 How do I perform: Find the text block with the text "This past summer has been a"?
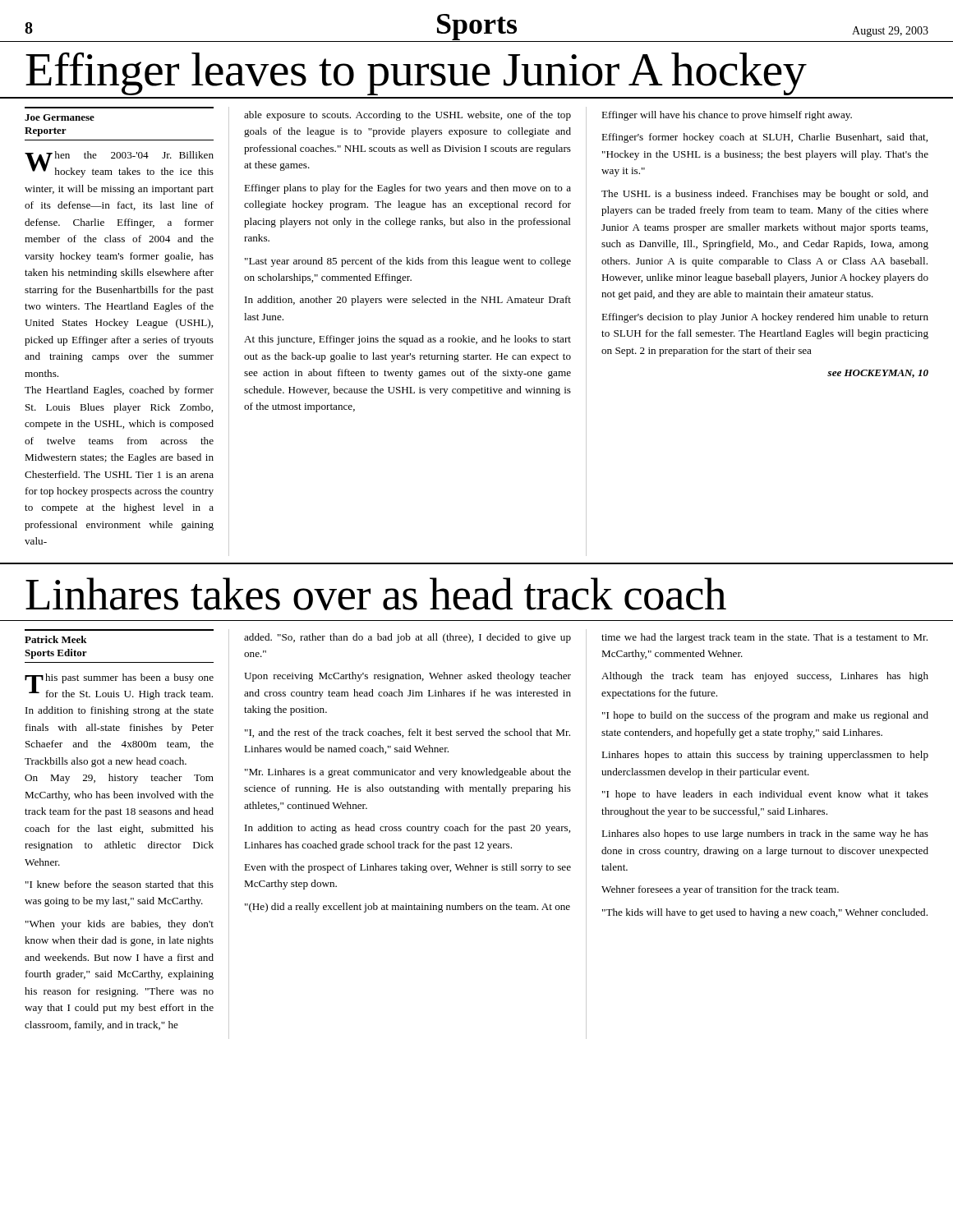[x=119, y=851]
